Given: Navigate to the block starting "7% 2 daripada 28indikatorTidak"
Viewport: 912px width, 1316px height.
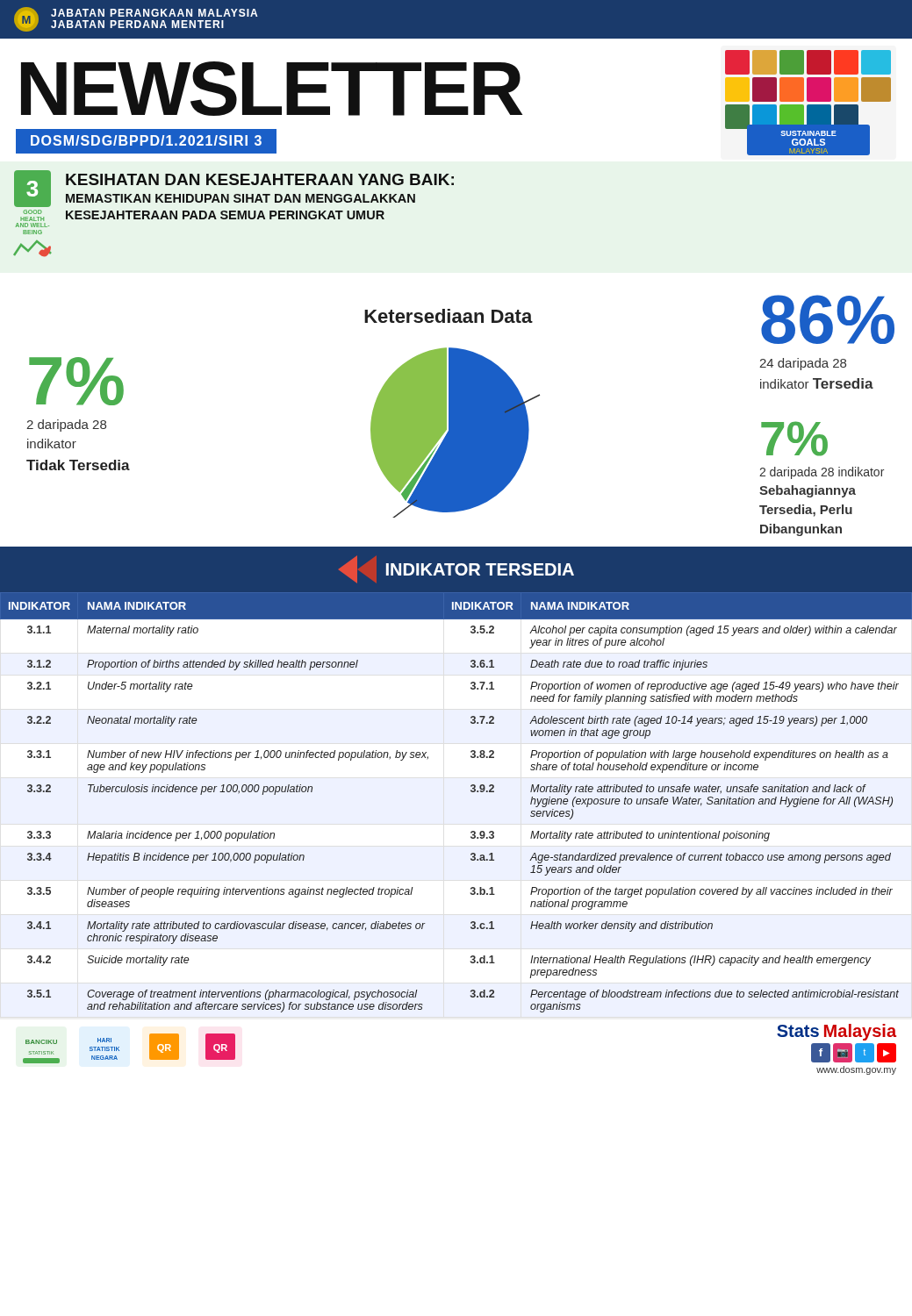Looking at the screenshot, I should (x=78, y=412).
